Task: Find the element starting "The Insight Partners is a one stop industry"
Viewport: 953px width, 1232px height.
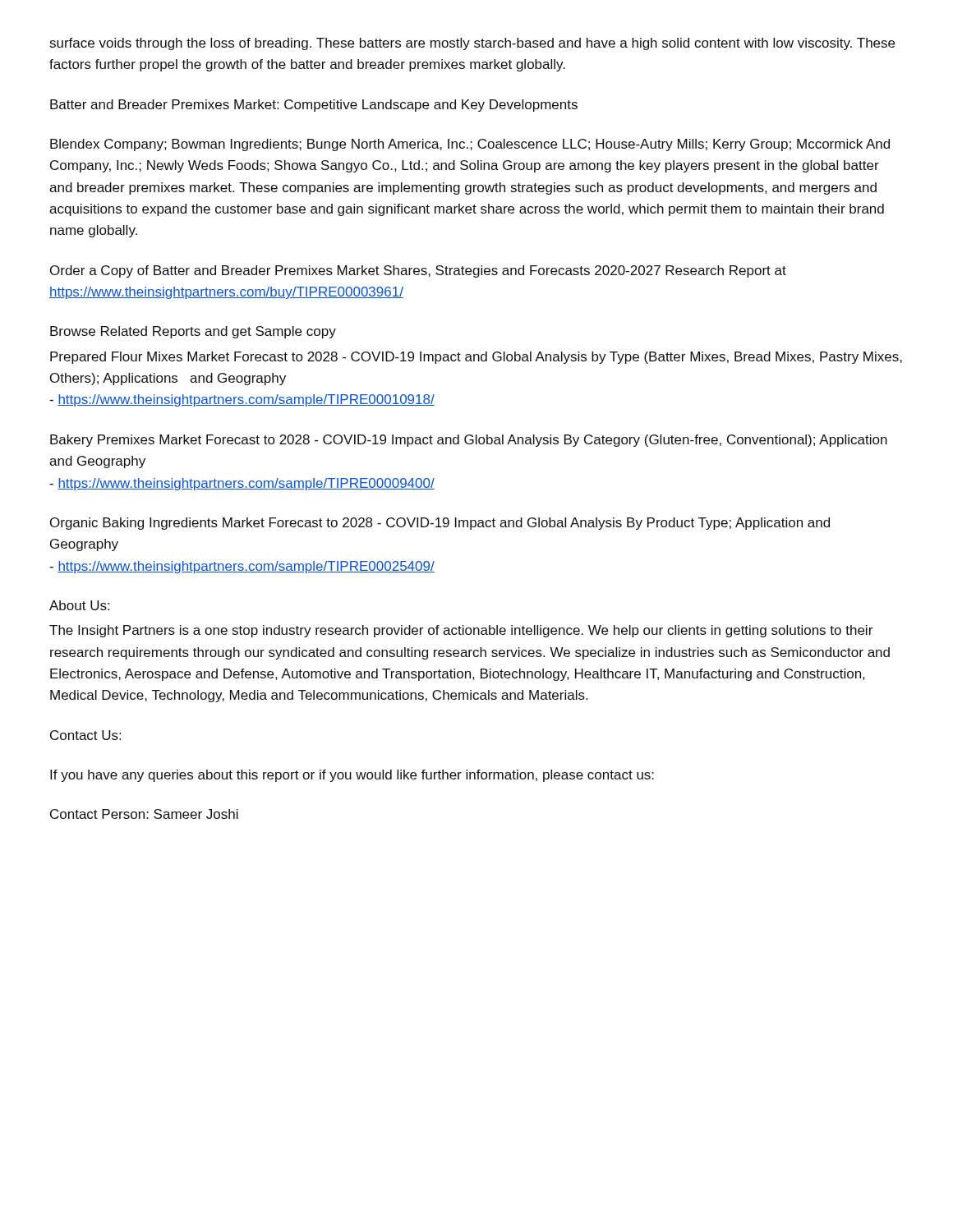Action: coord(470,663)
